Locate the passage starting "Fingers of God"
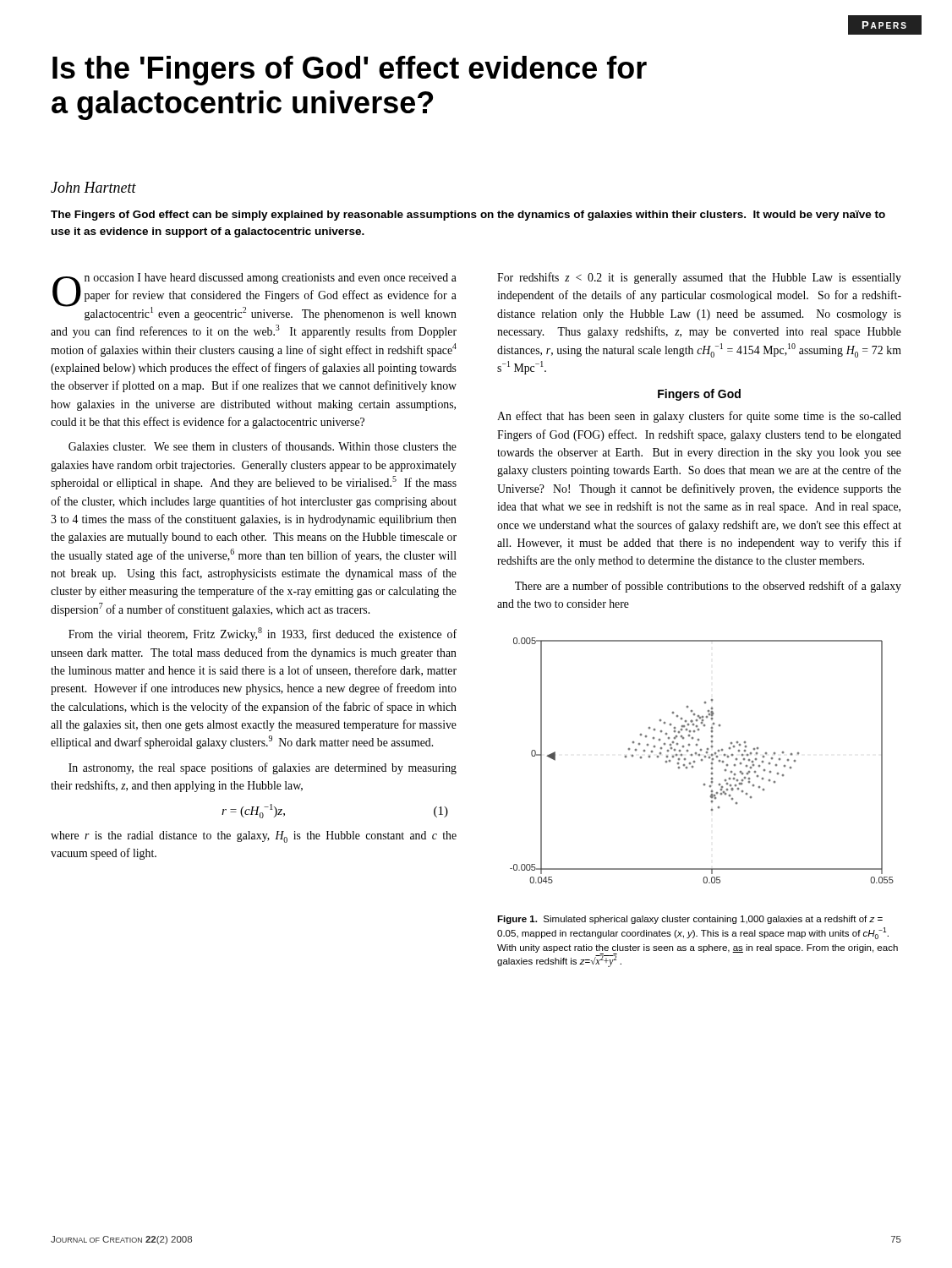Image resolution: width=952 pixels, height=1268 pixels. (x=699, y=394)
